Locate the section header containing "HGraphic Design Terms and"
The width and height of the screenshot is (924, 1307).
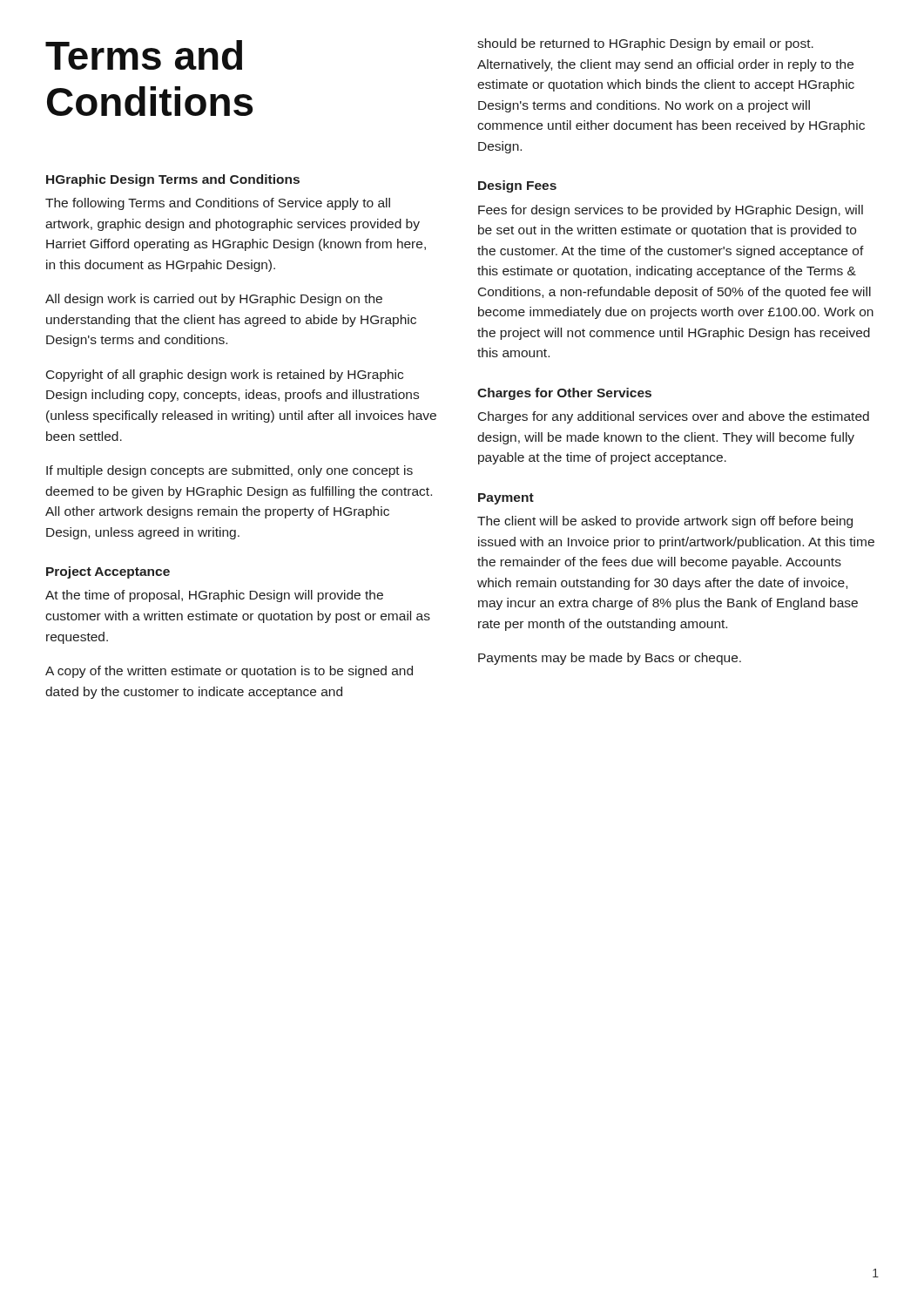tap(173, 179)
